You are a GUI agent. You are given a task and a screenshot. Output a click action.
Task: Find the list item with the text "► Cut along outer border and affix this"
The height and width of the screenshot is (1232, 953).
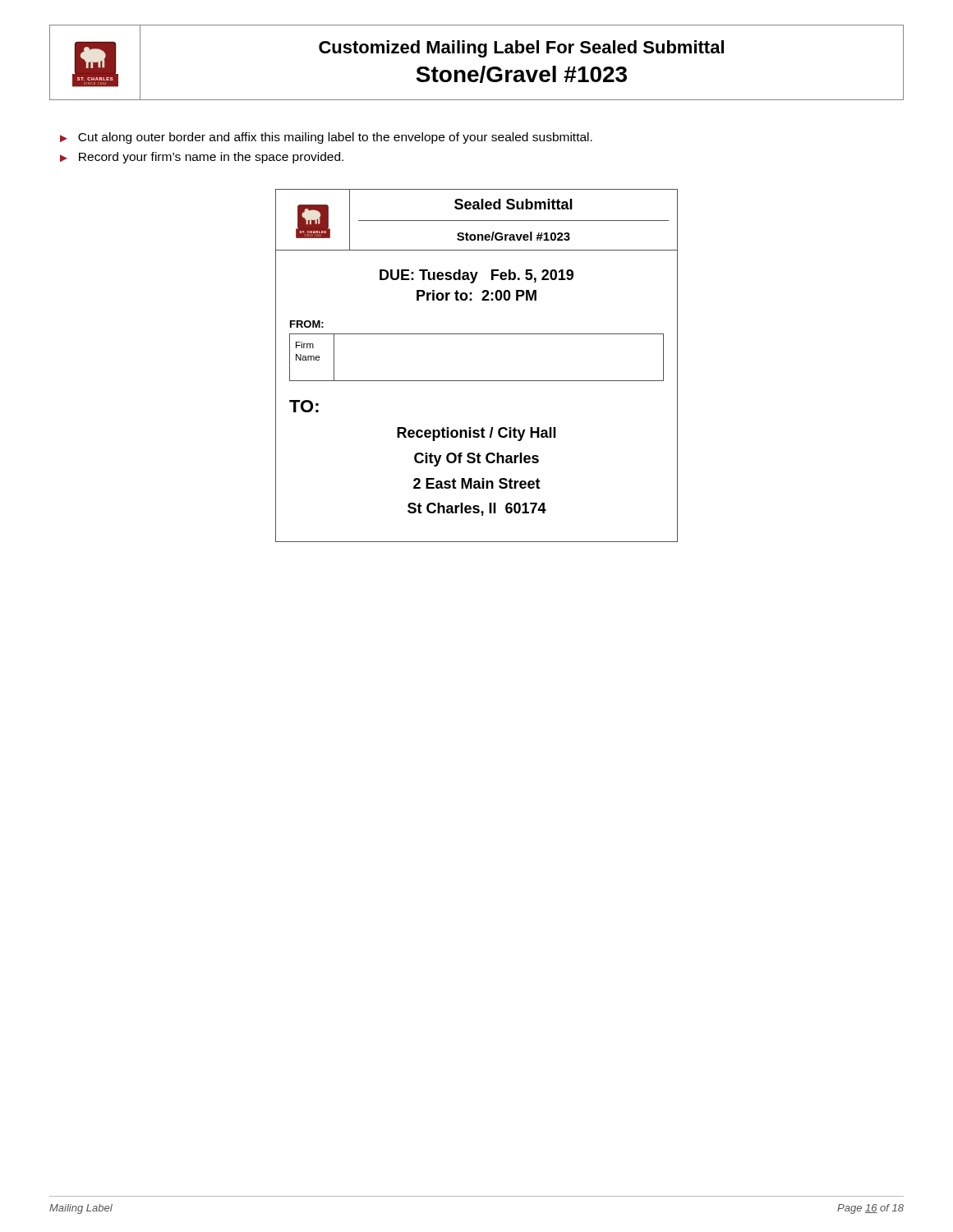tap(325, 137)
